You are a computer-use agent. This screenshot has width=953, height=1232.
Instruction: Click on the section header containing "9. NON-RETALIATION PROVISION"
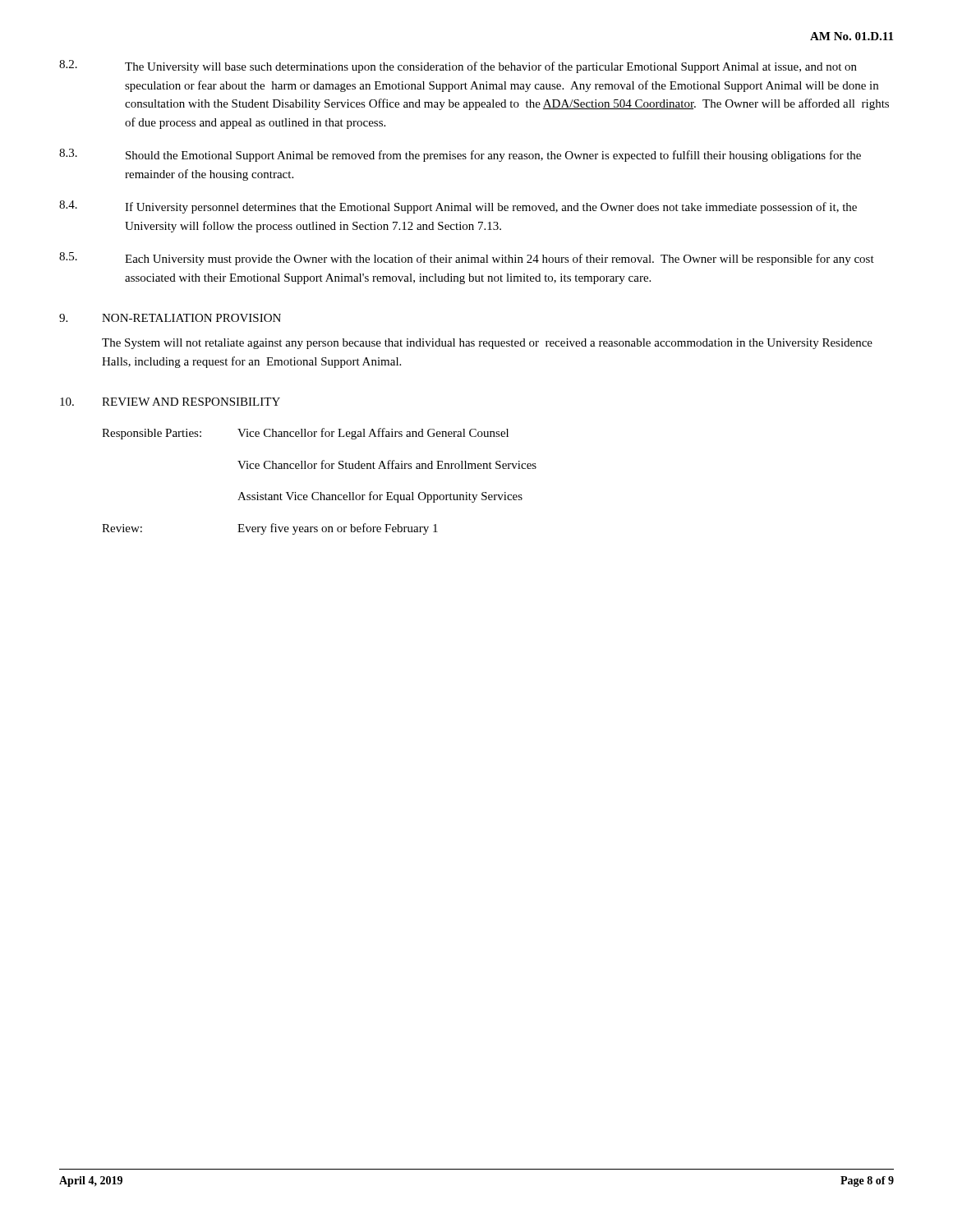click(x=170, y=318)
